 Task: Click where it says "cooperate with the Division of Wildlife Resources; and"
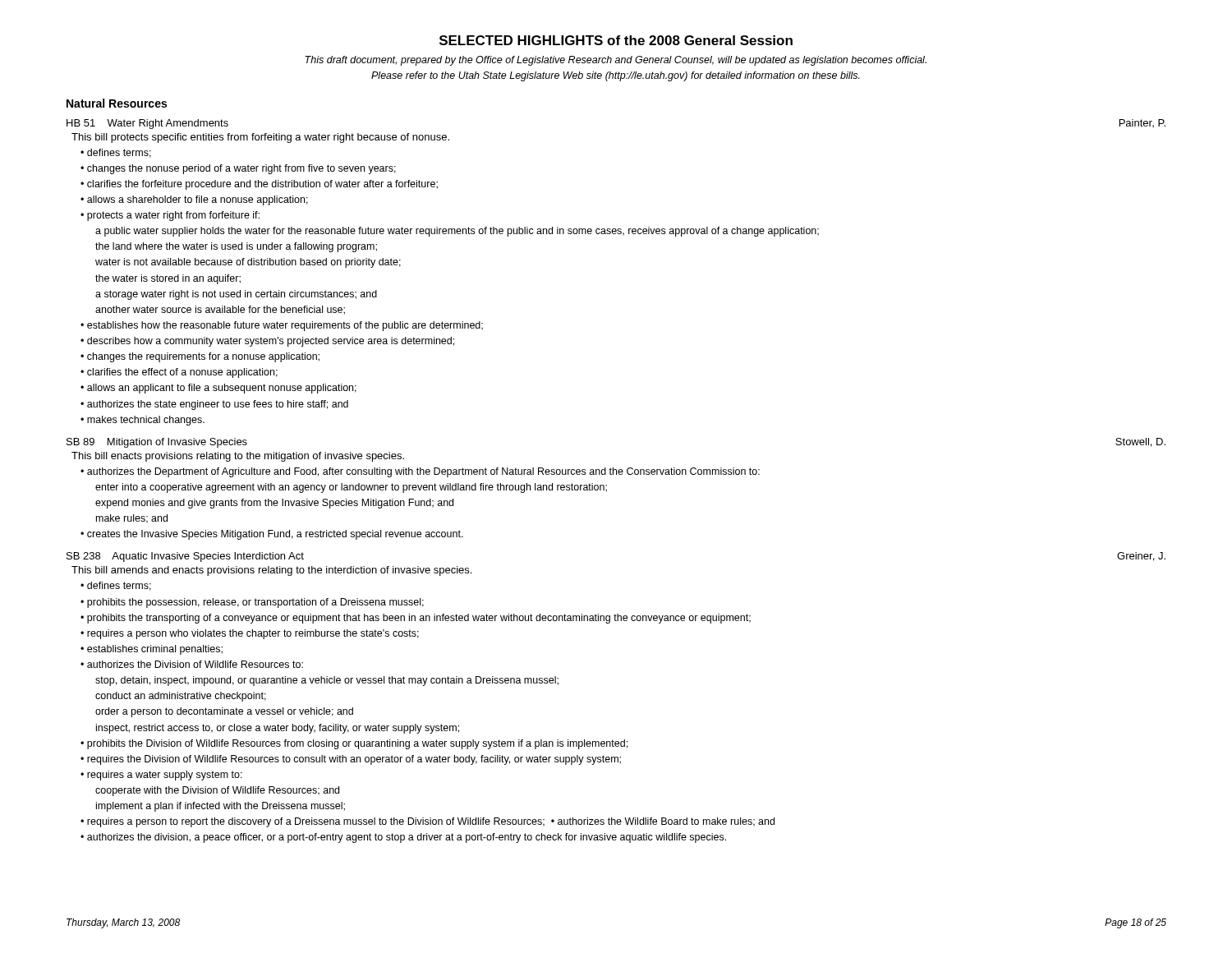218,790
